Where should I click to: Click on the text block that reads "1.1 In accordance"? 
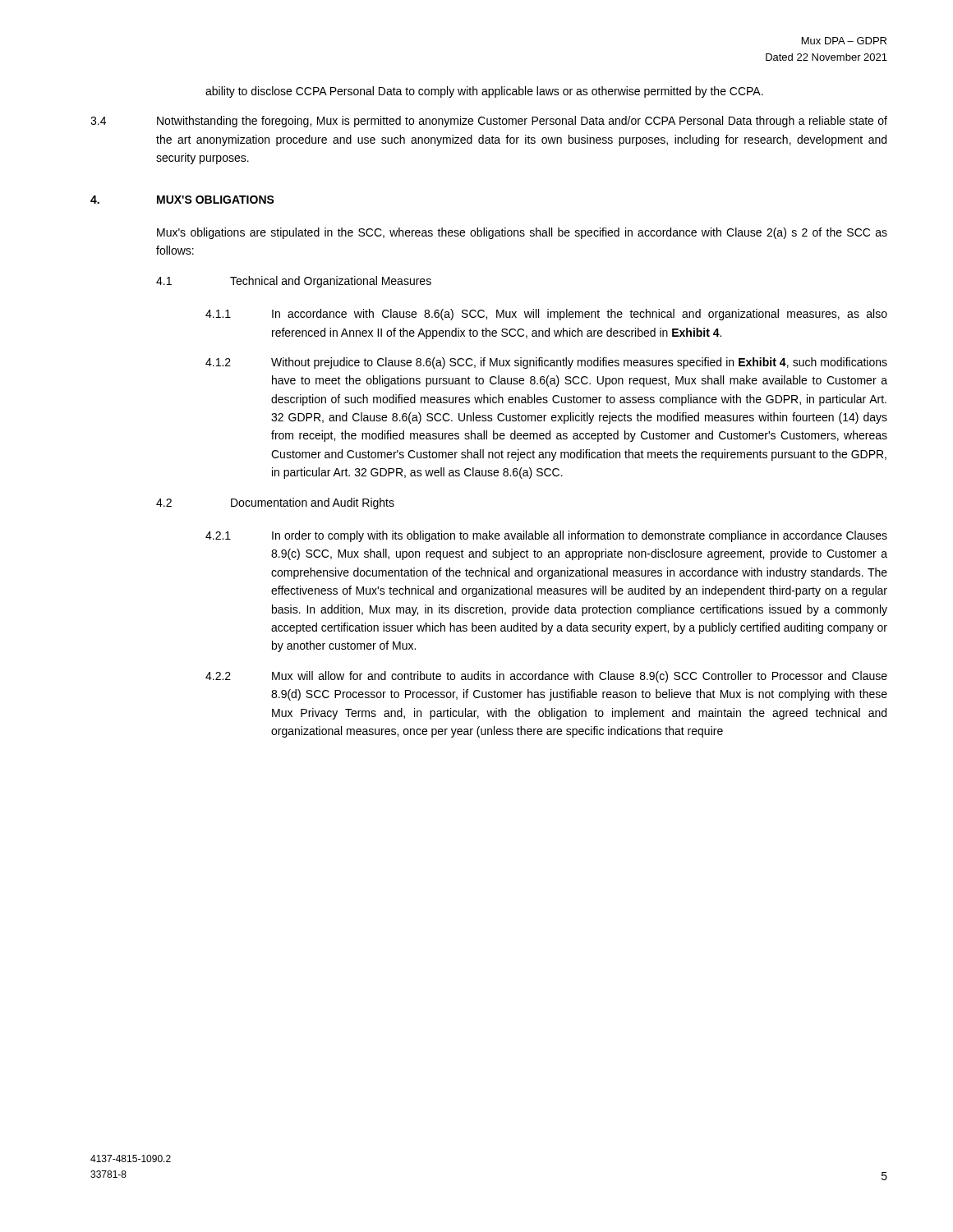[546, 323]
